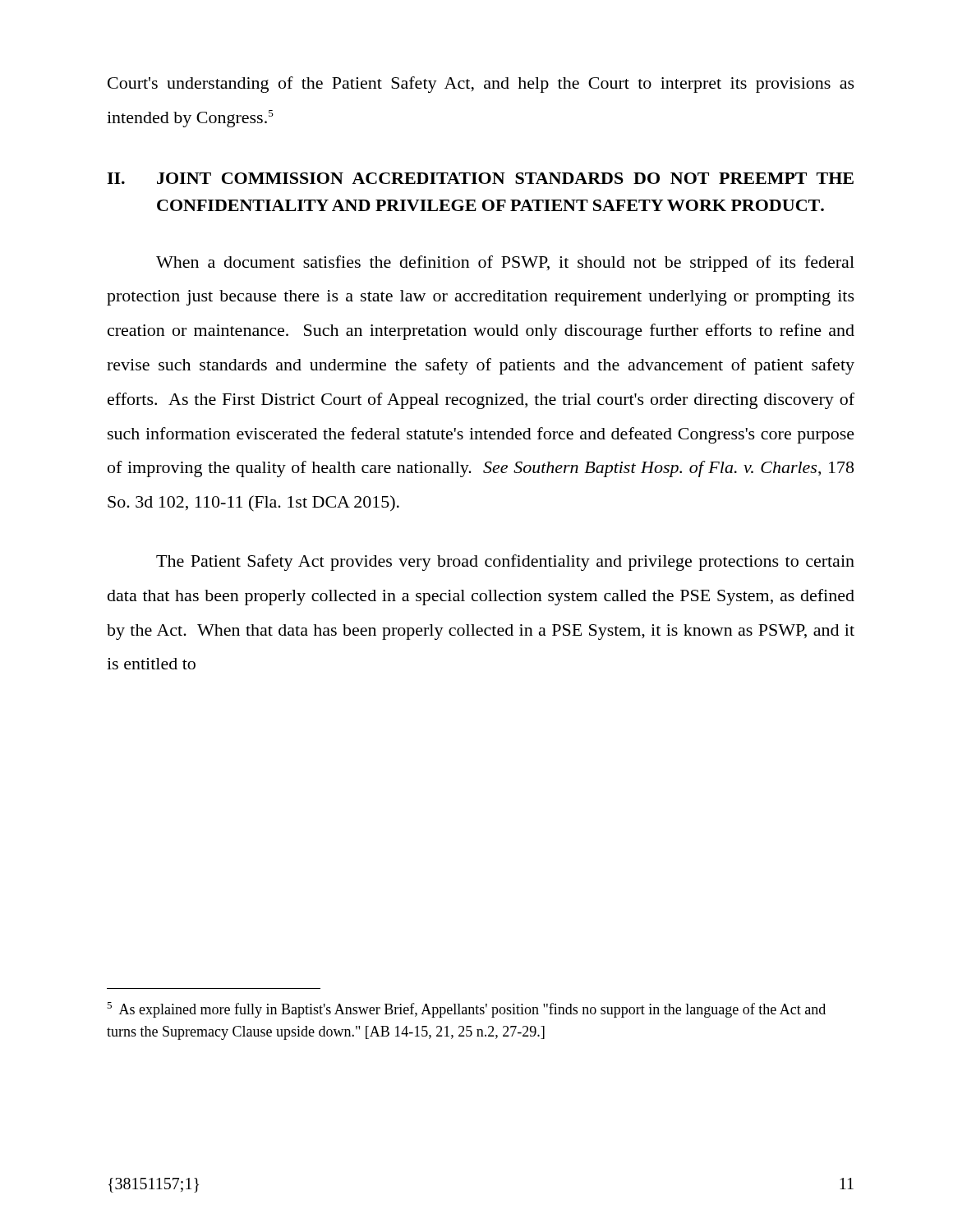This screenshot has height=1232, width=953.
Task: Click on the element starting "II. JOINT COMMISSION"
Action: [x=481, y=191]
